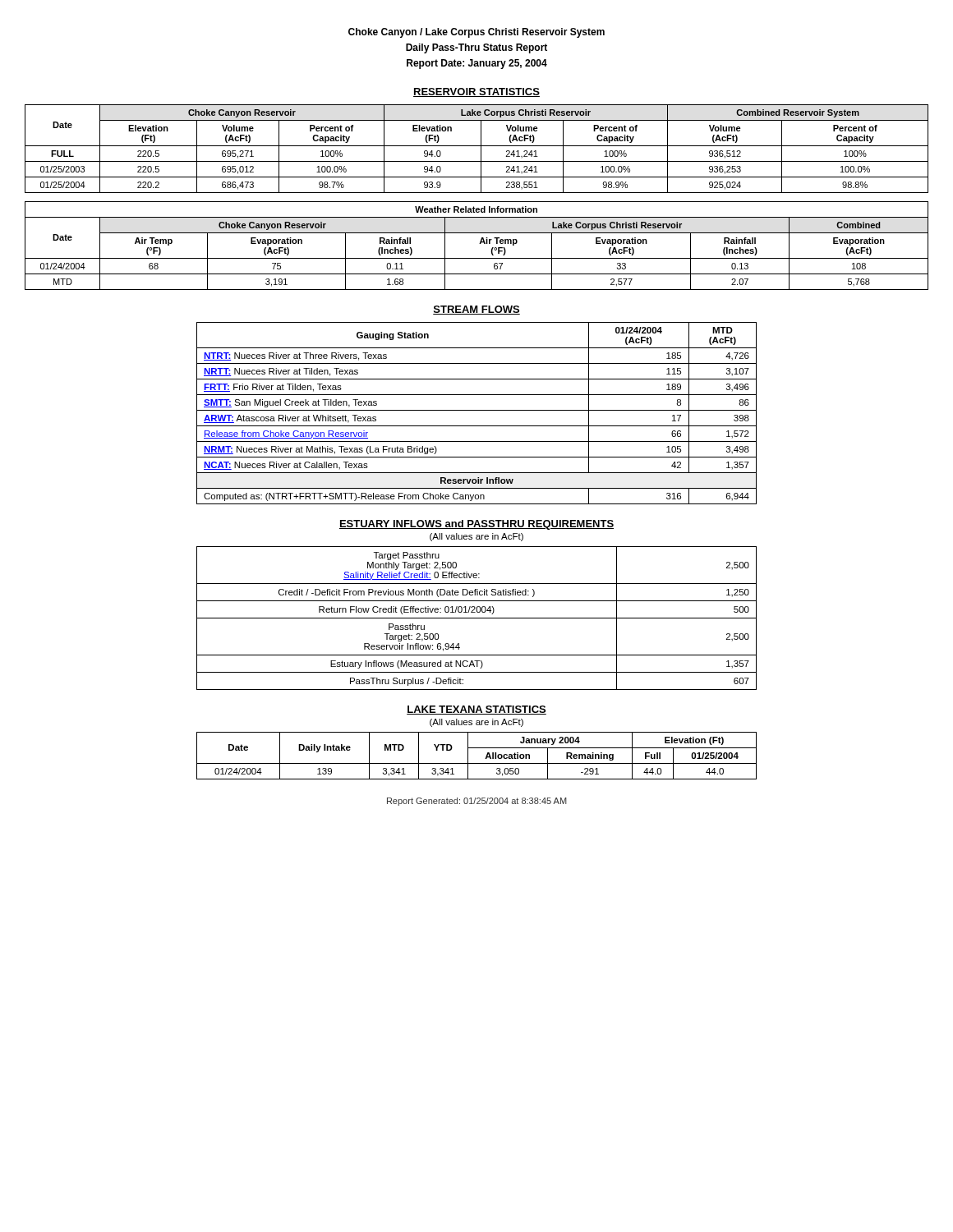Locate the text "RESERVOIR STATISTICS"
Image resolution: width=953 pixels, height=1232 pixels.
pos(476,91)
